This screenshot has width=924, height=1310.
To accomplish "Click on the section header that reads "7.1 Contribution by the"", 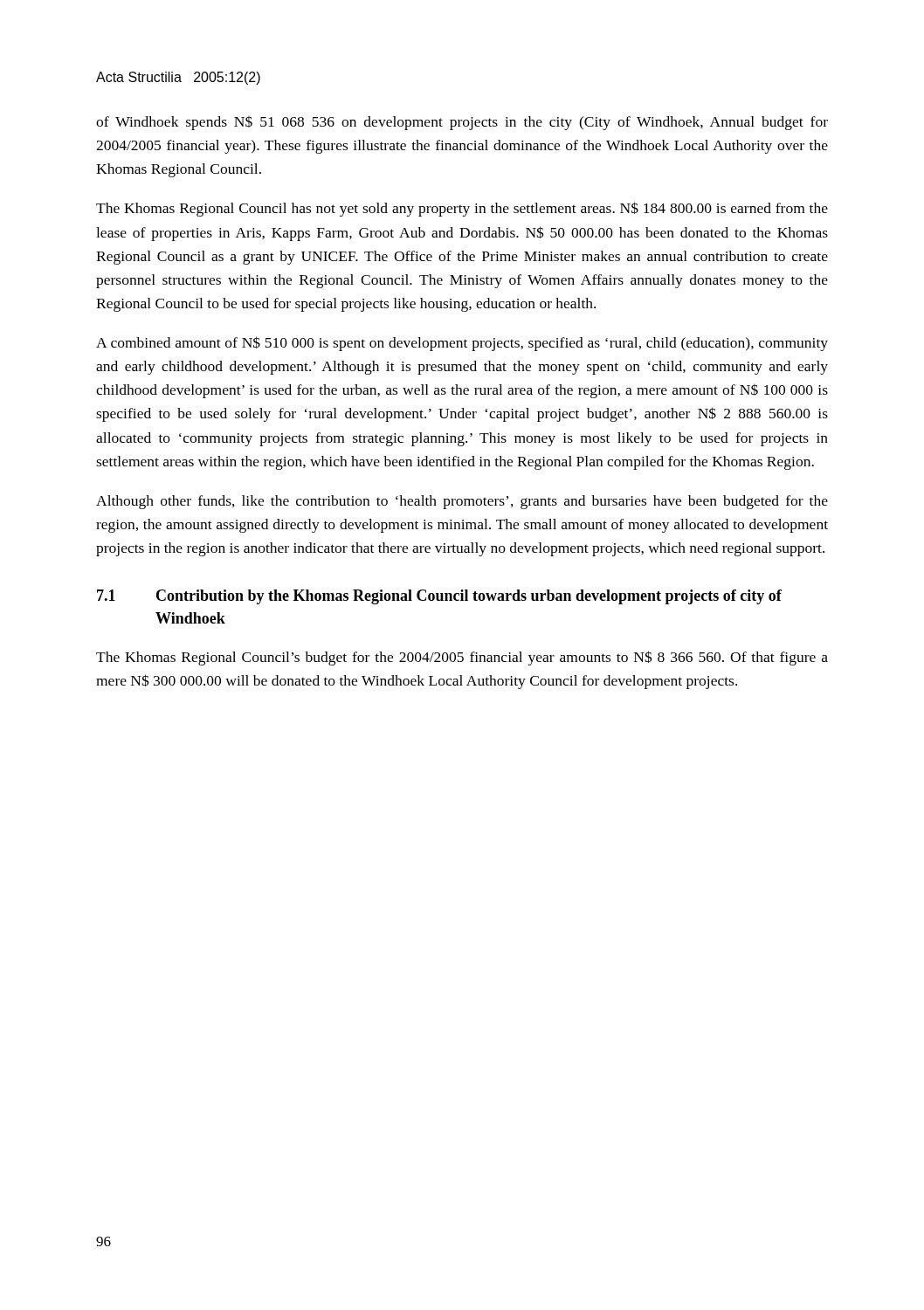I will point(462,607).
